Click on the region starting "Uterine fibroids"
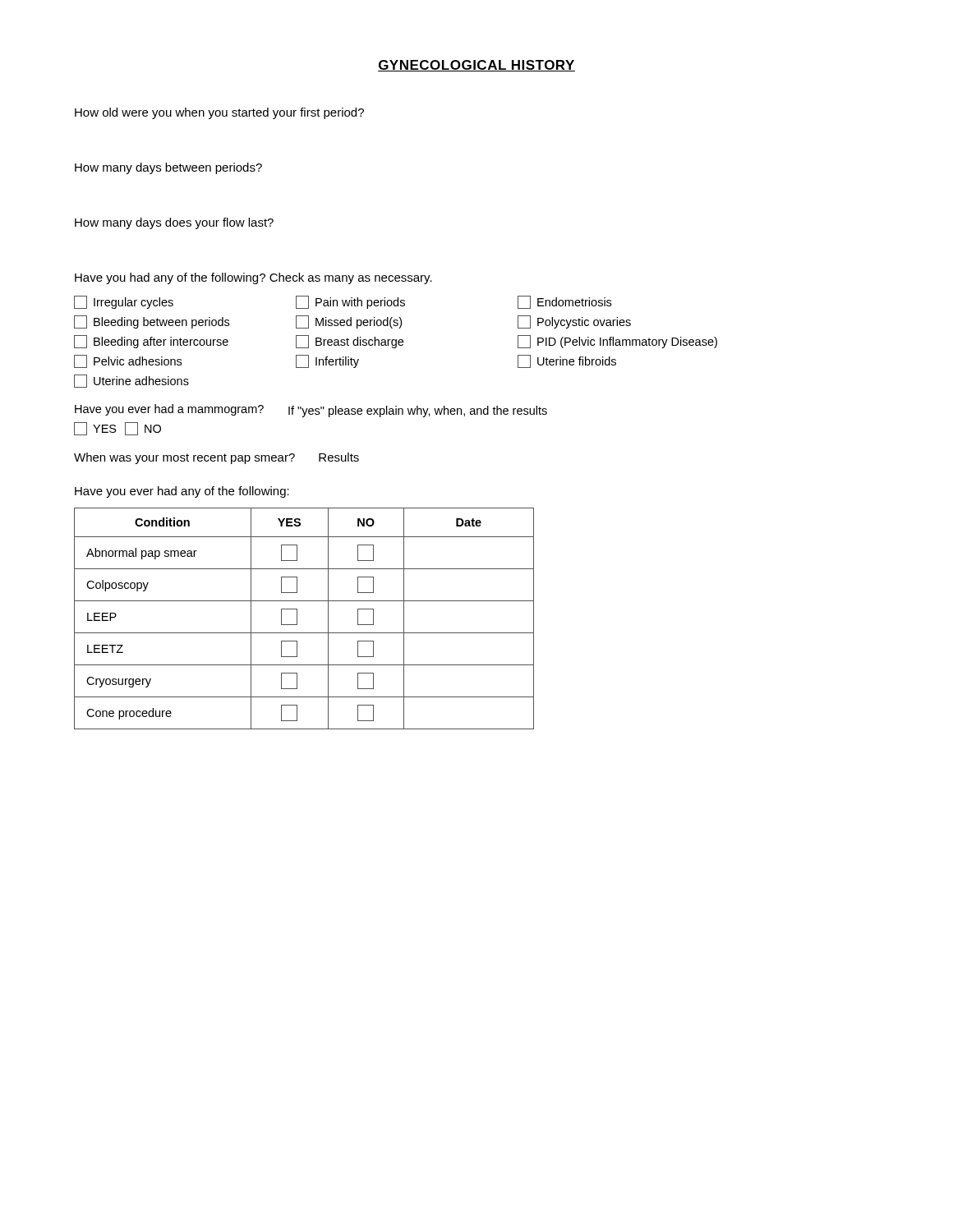Screen dimensions: 1232x953 click(x=567, y=361)
